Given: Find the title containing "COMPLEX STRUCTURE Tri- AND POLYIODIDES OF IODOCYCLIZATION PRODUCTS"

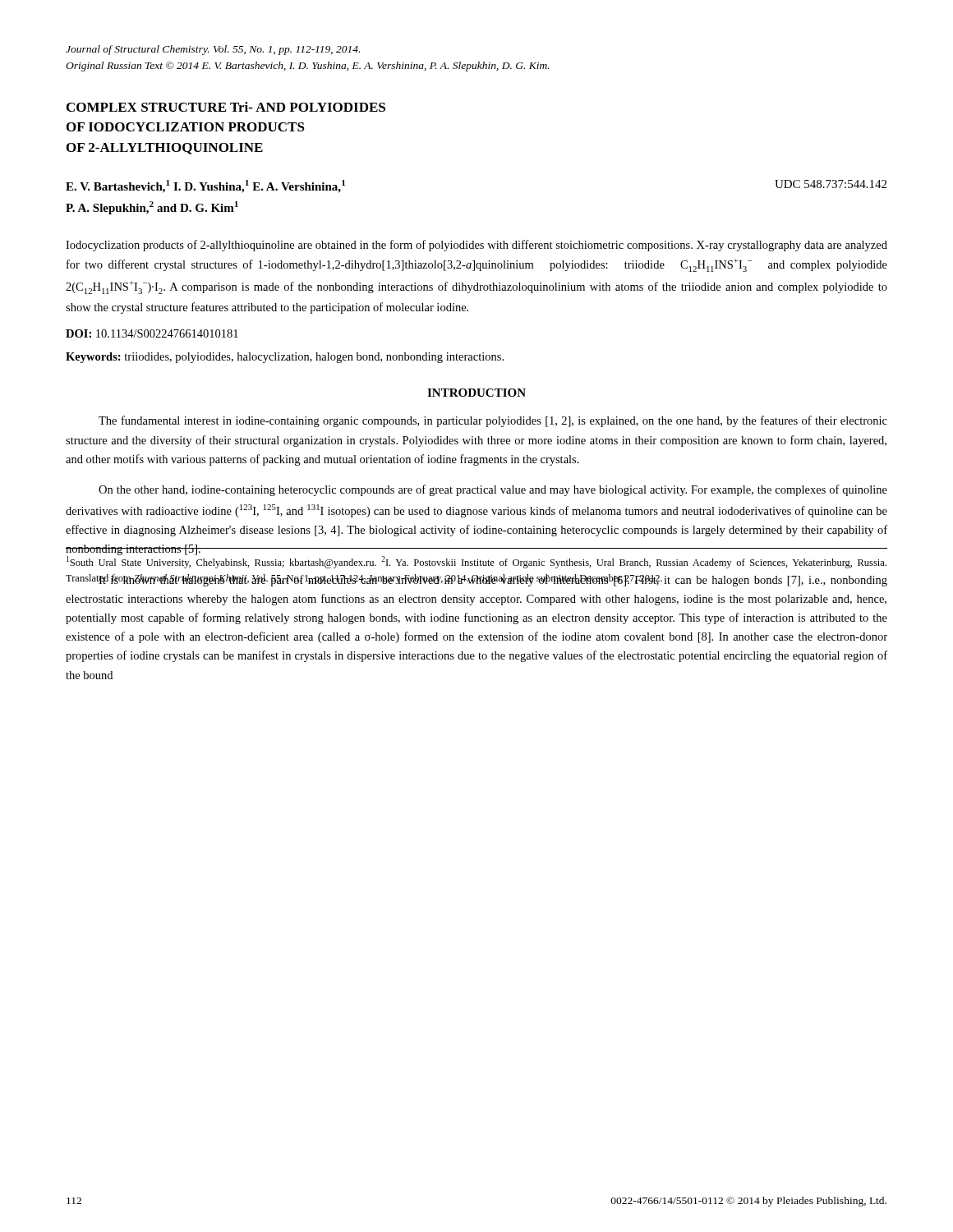Looking at the screenshot, I should click(226, 127).
